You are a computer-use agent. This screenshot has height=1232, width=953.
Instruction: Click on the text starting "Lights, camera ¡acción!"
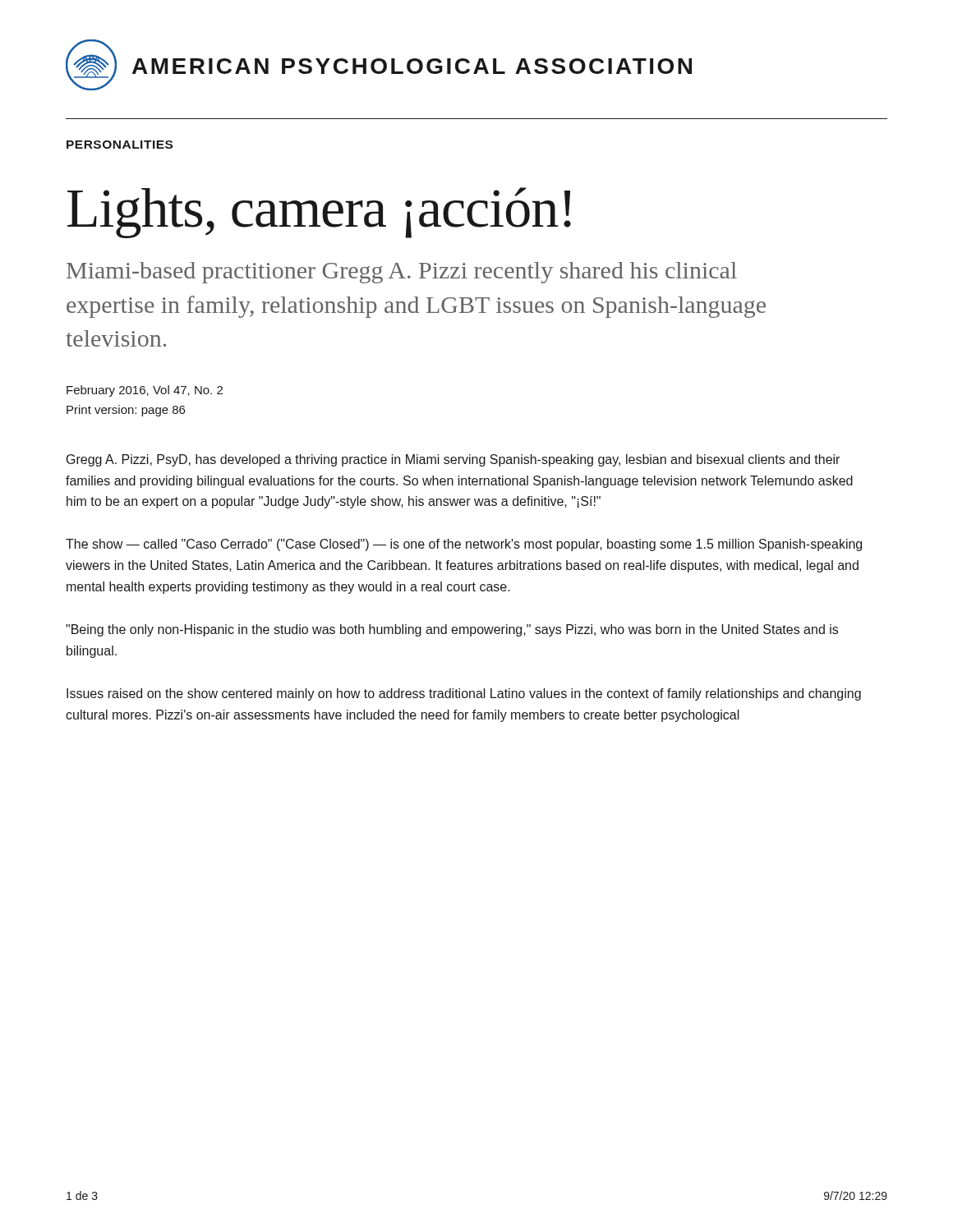point(476,208)
